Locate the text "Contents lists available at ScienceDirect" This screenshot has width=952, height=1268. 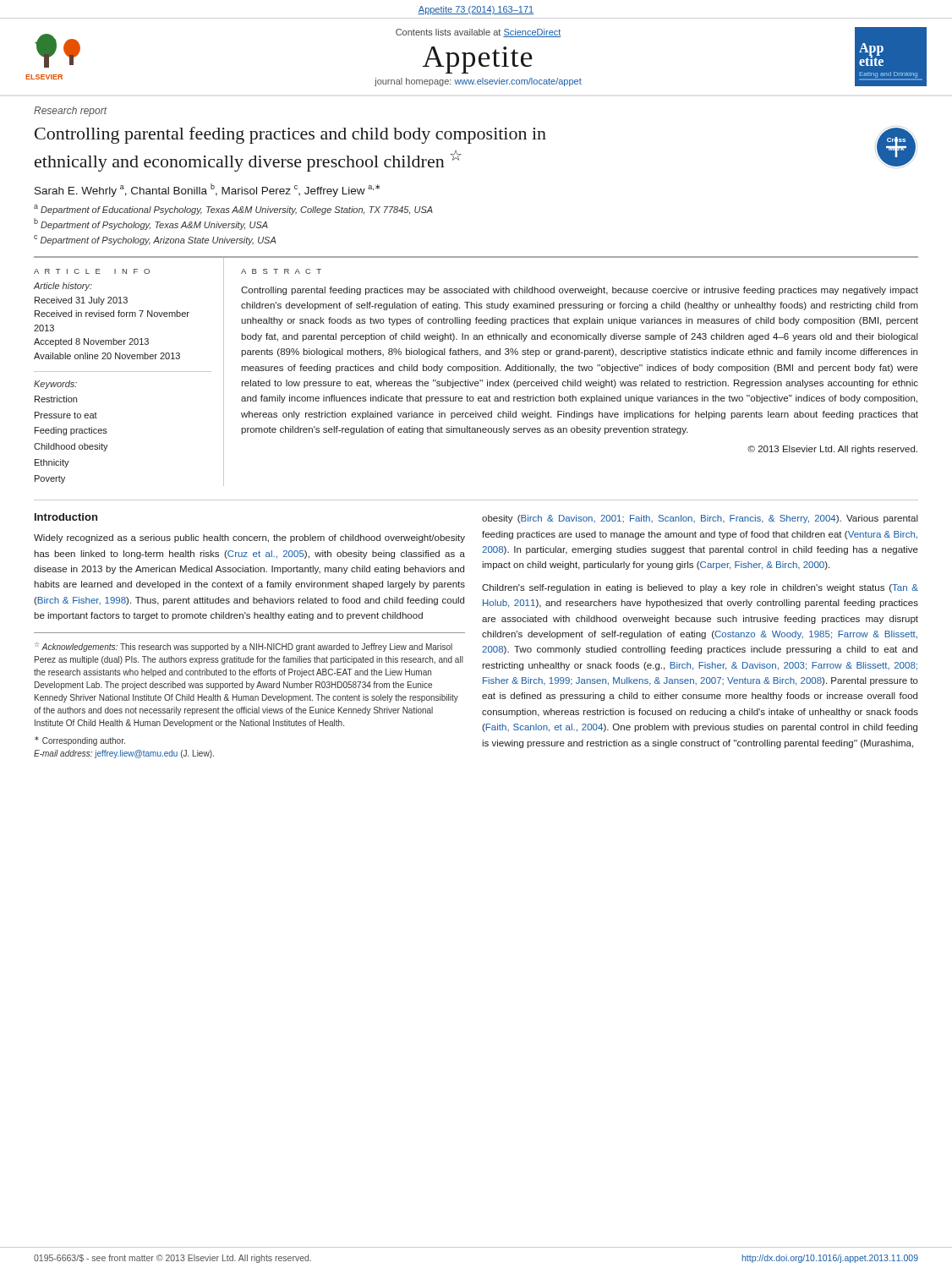pyautogui.click(x=478, y=32)
